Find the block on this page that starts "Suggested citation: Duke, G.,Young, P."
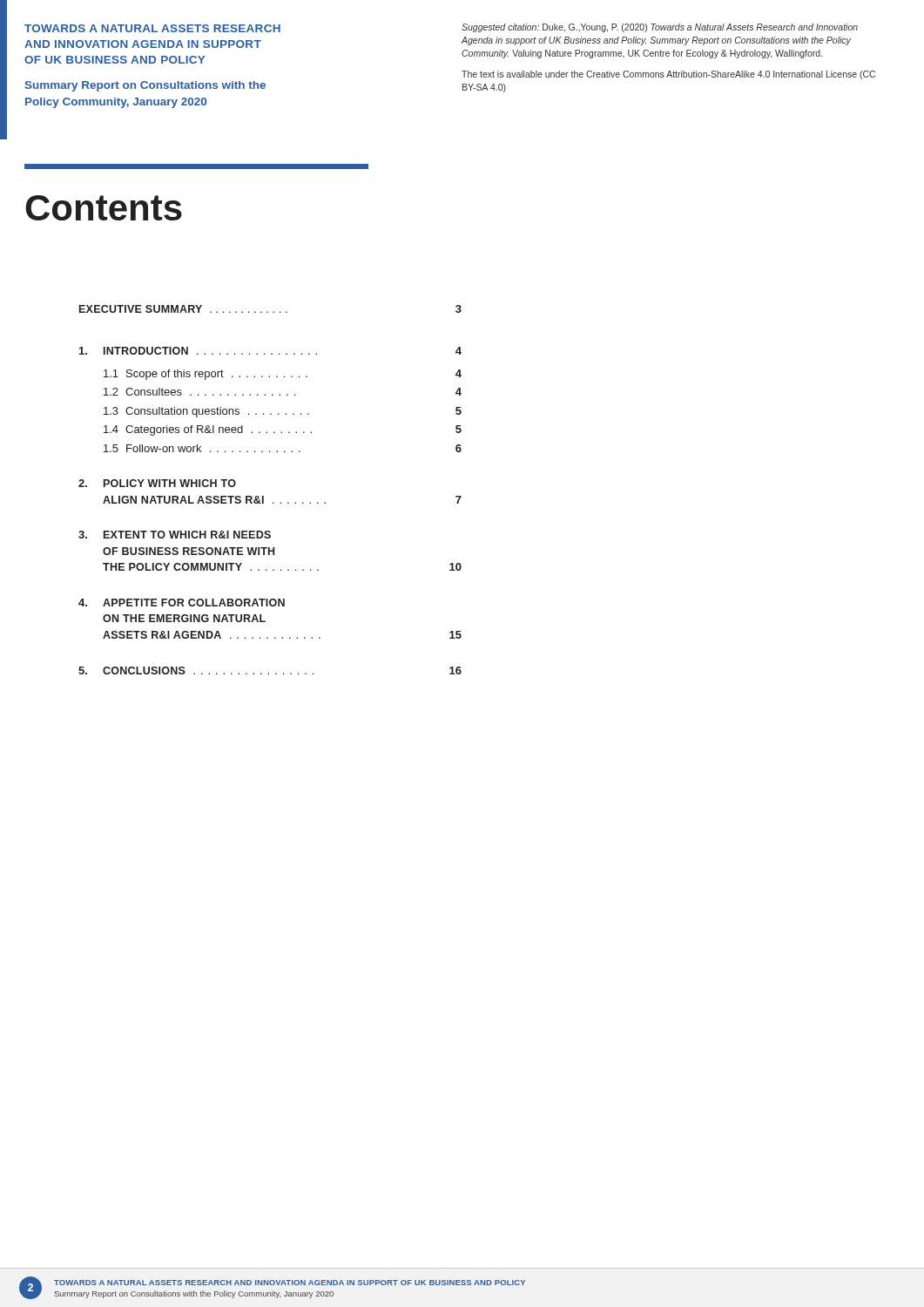The width and height of the screenshot is (924, 1307). tap(671, 58)
